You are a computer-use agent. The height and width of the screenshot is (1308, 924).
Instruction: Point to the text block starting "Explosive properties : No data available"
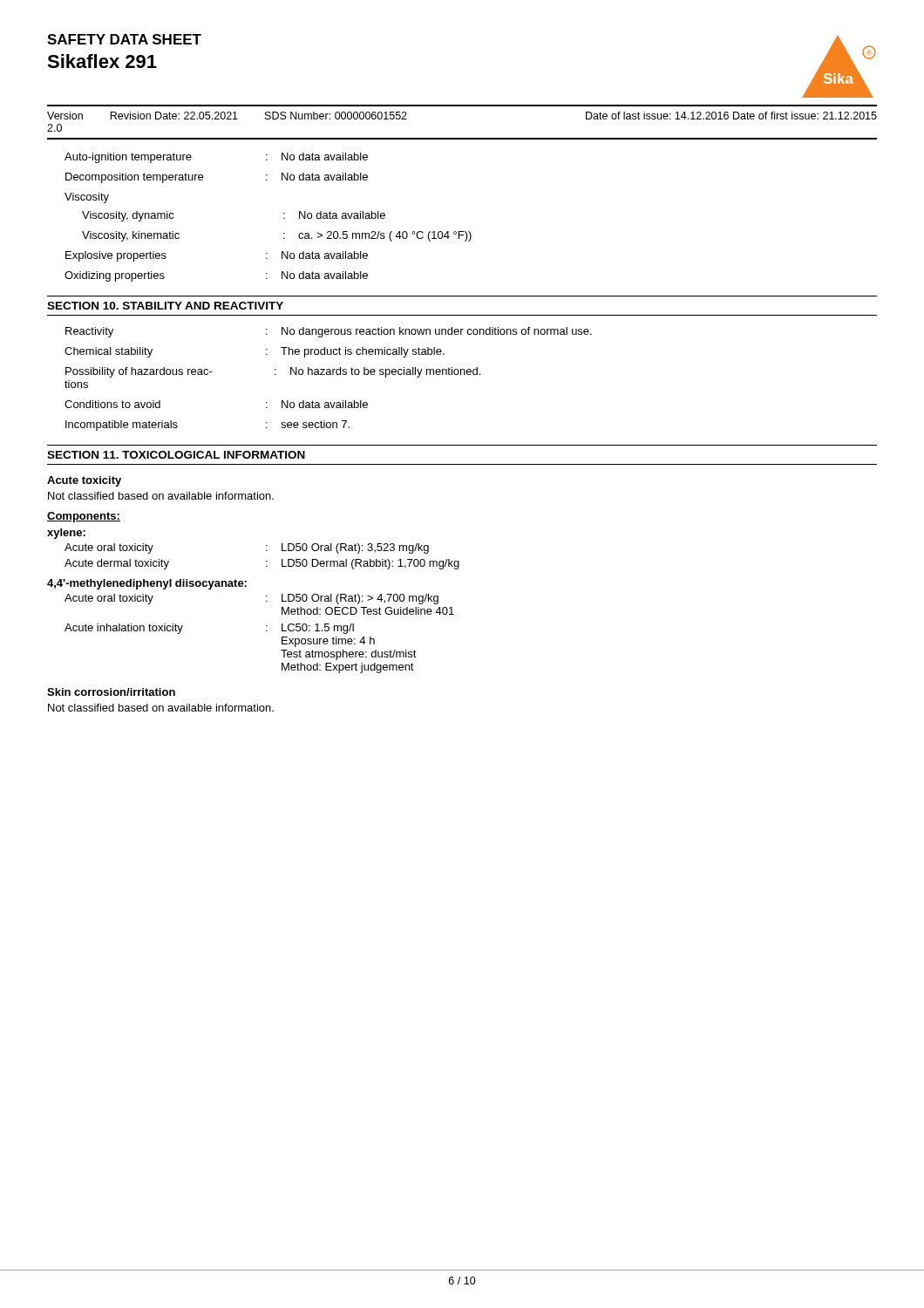(x=118, y=256)
